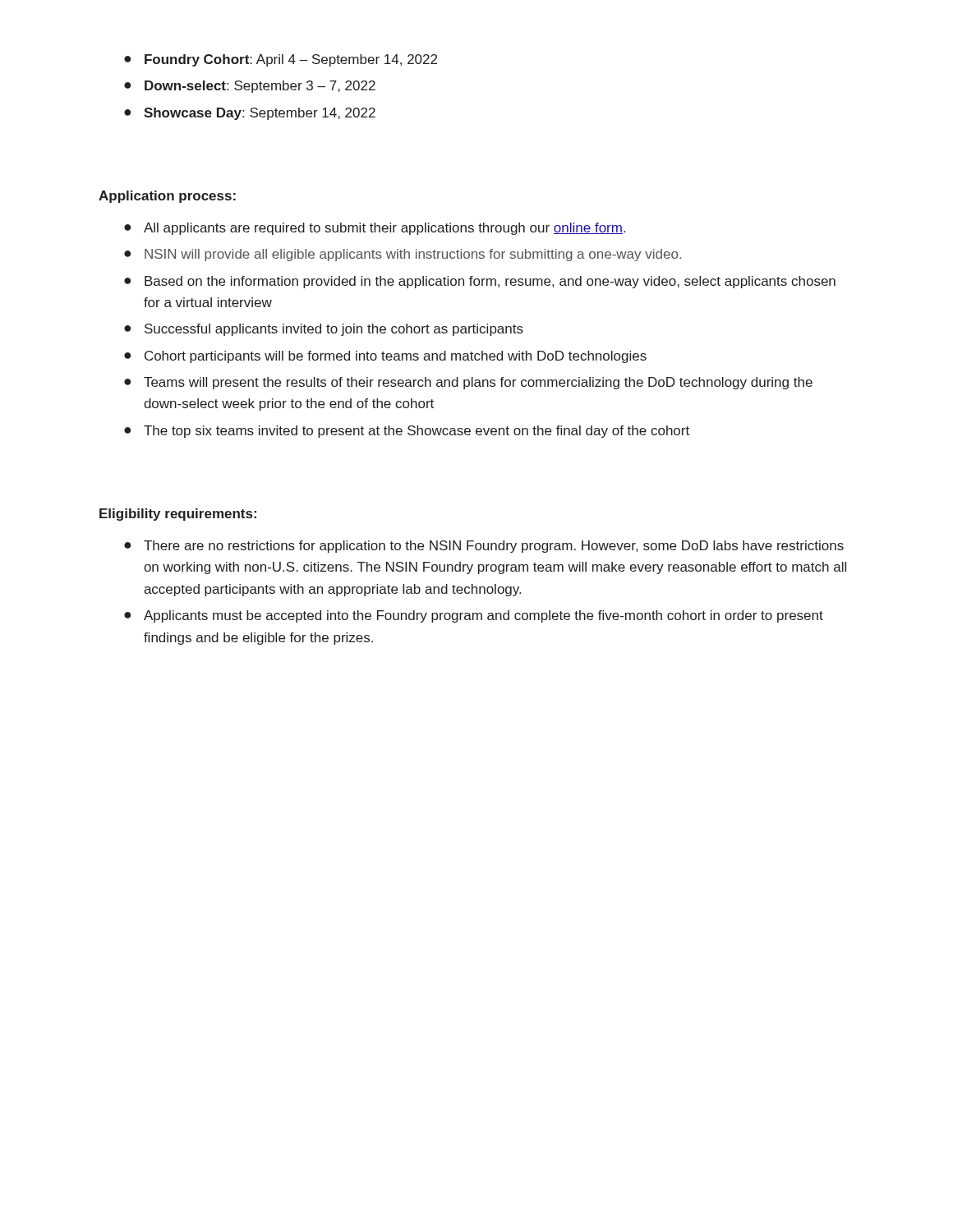Image resolution: width=953 pixels, height=1232 pixels.
Task: Navigate to the passage starting "● Down-select: September 3"
Action: point(250,87)
